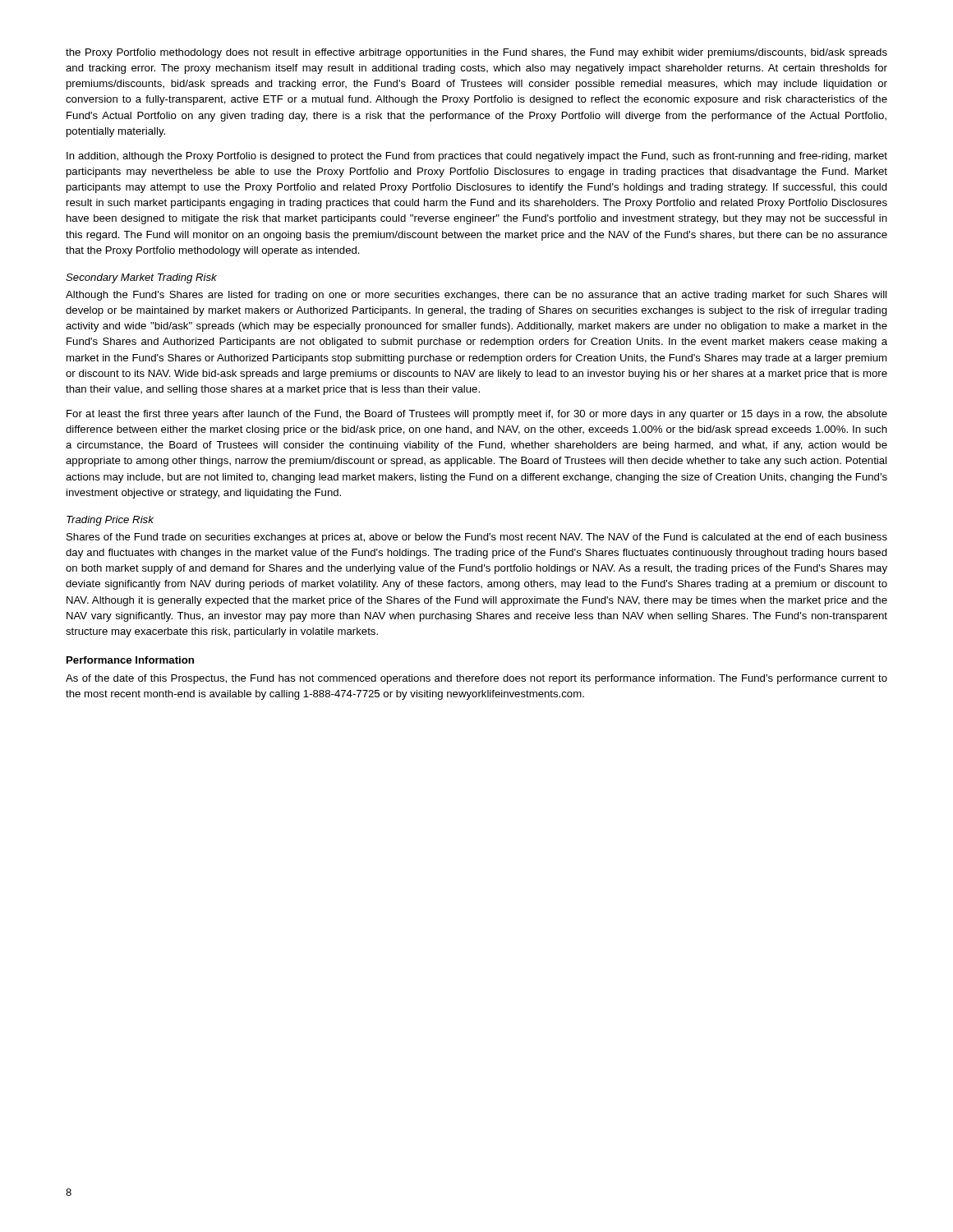Viewport: 953px width, 1232px height.
Task: Select the text block that says "Shares of the Fund trade"
Action: pos(476,584)
